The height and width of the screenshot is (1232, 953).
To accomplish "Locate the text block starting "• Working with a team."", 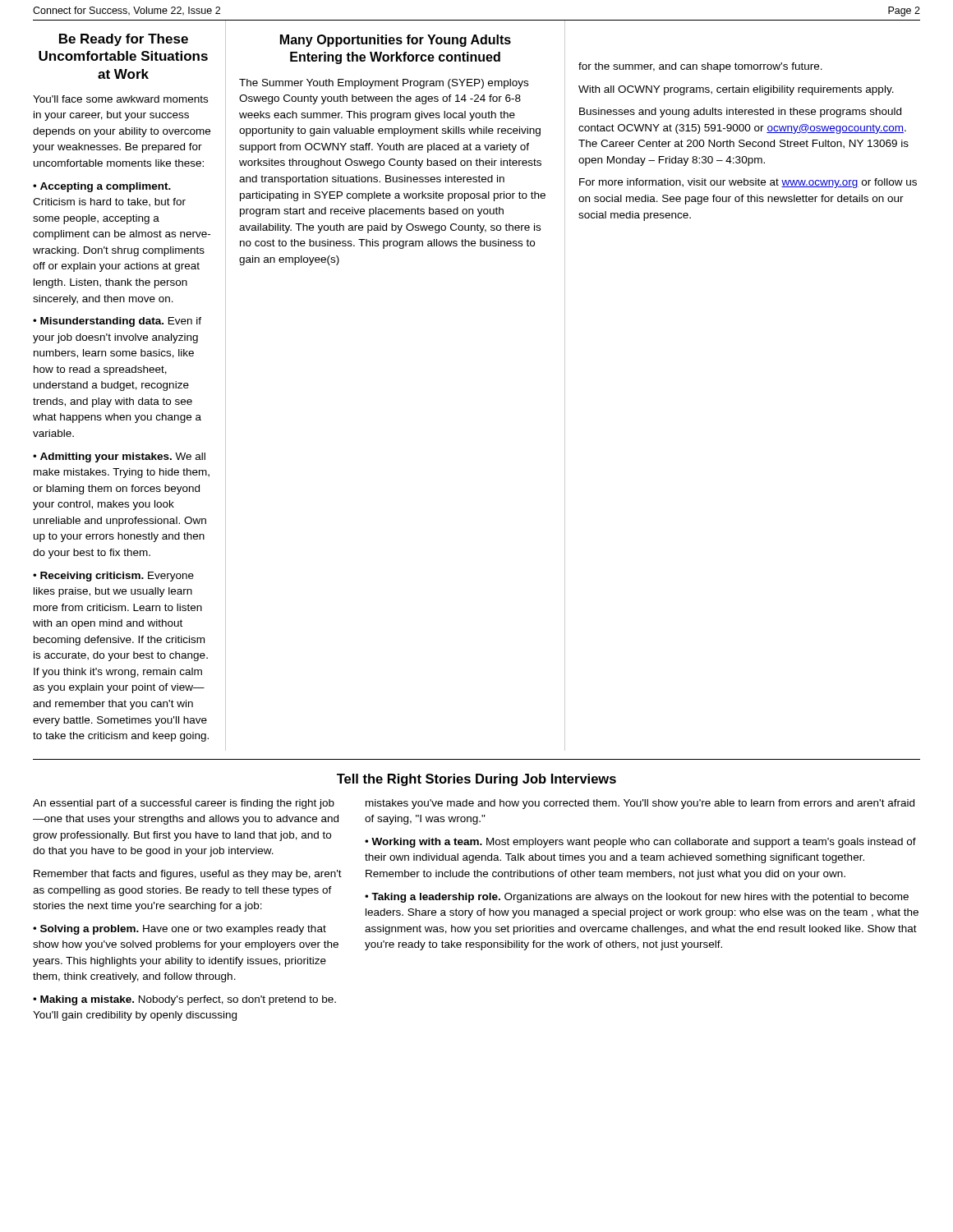I will [x=640, y=857].
